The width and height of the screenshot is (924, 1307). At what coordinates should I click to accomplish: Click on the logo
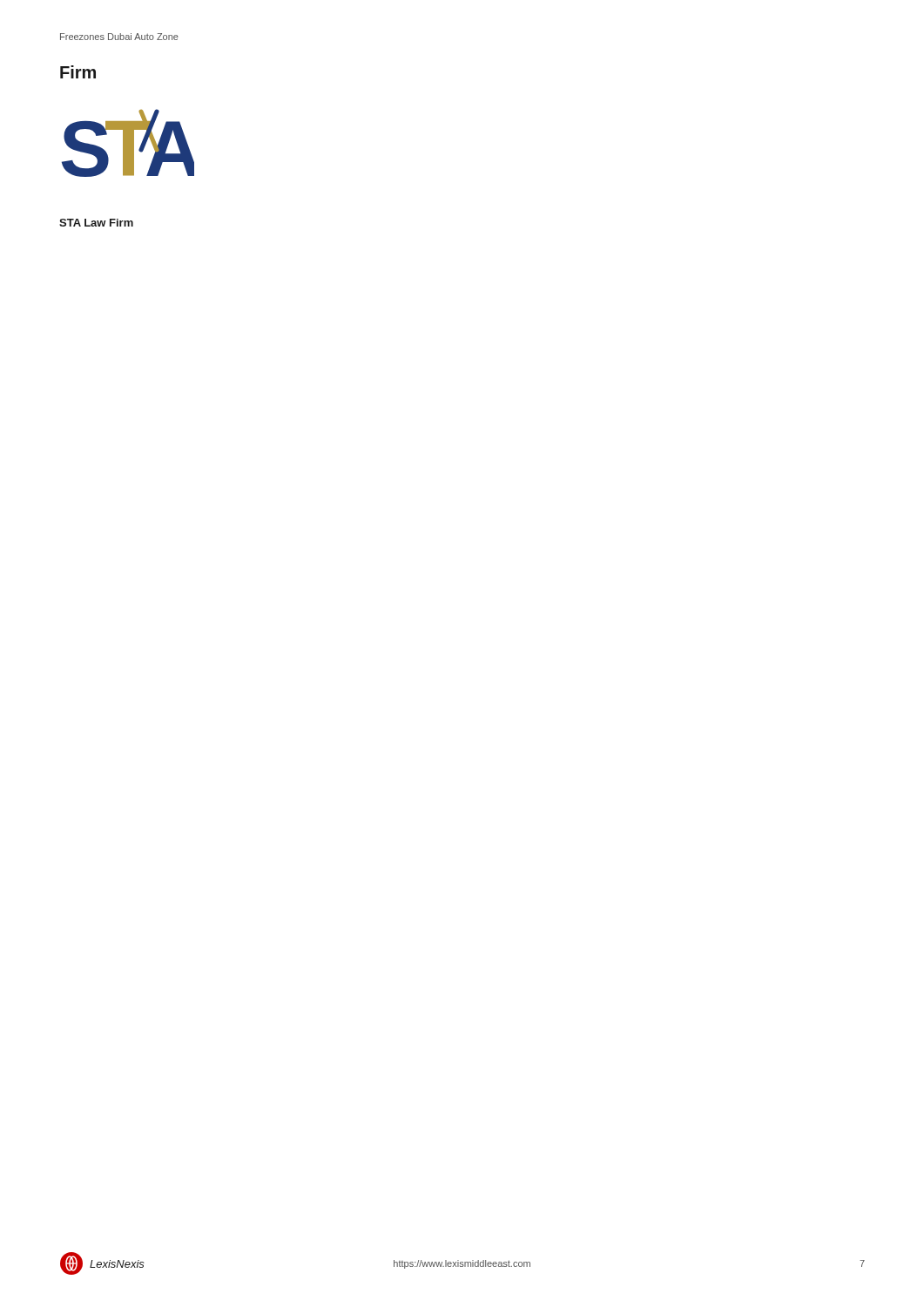[x=129, y=152]
